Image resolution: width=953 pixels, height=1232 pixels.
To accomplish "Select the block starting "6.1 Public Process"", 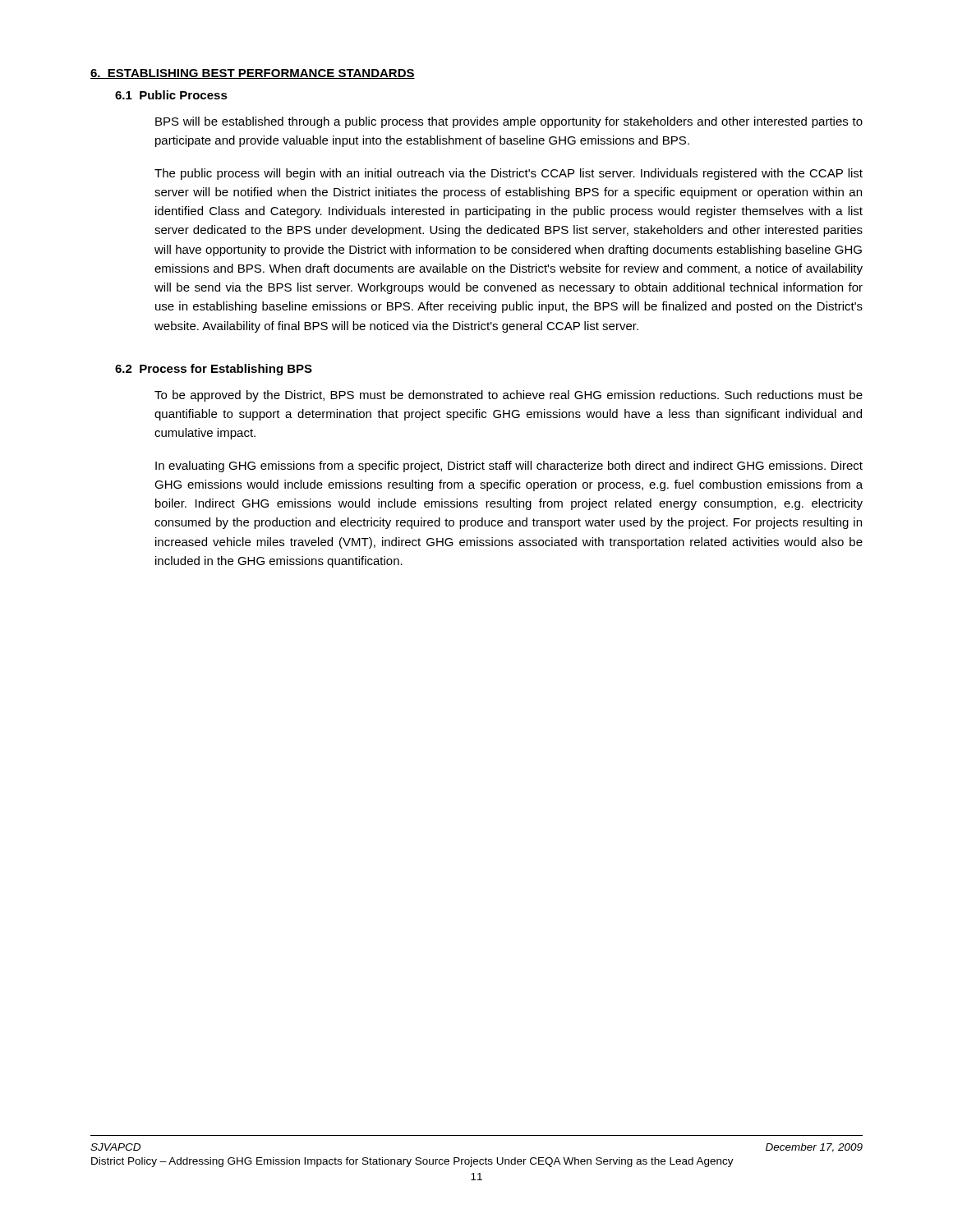I will pos(171,95).
